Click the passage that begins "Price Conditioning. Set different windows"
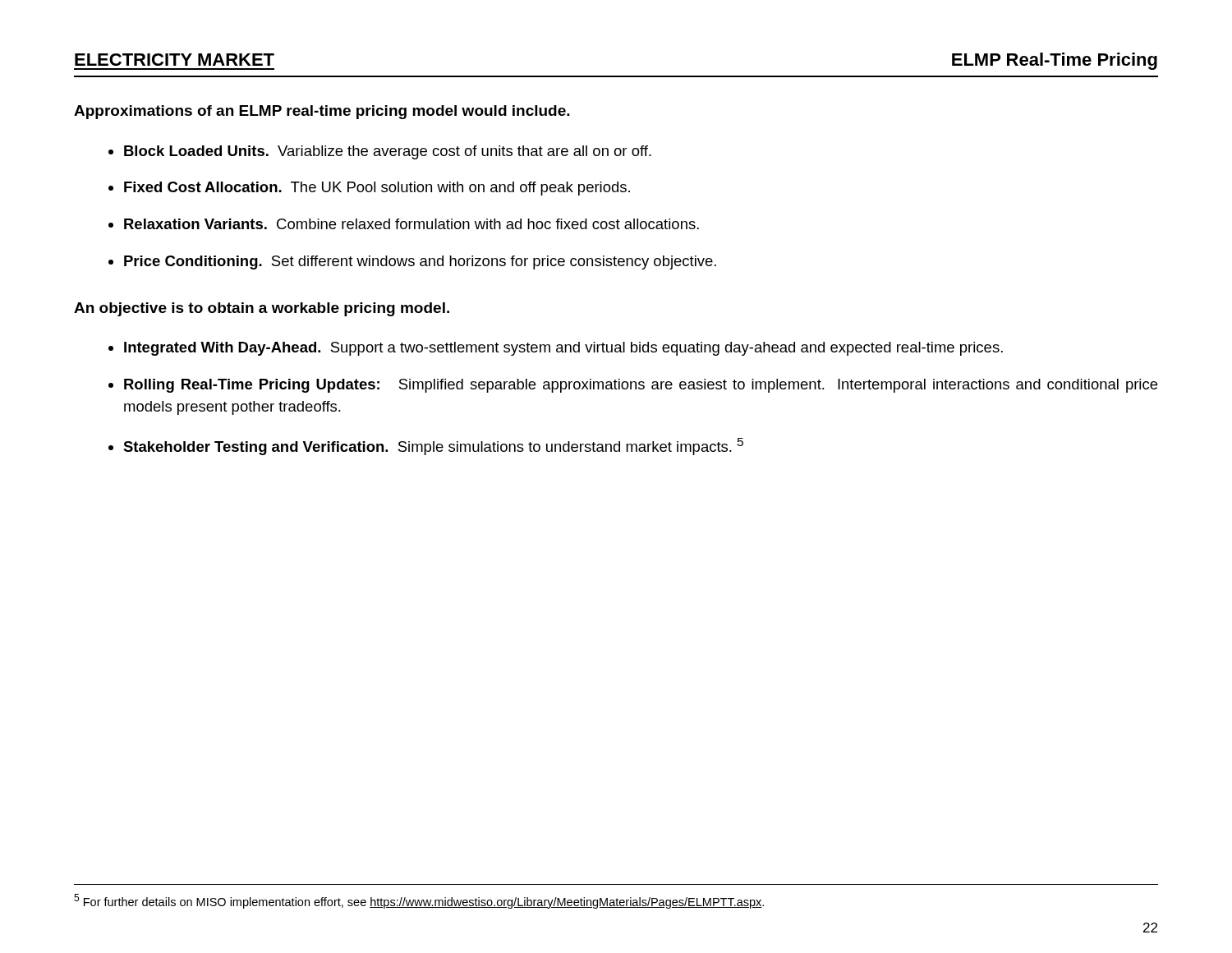The width and height of the screenshot is (1232, 953). [x=420, y=261]
